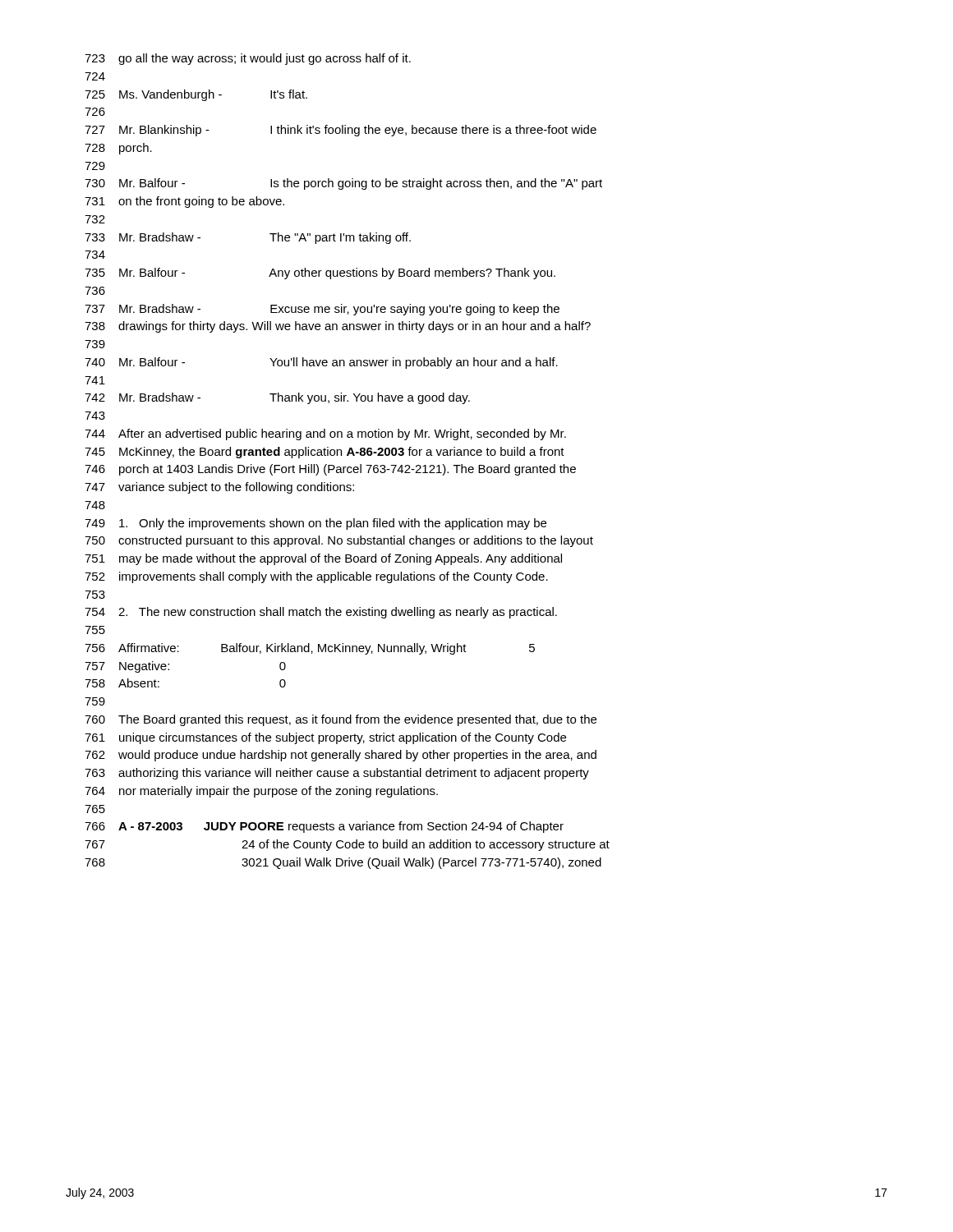Locate the text block that reads "766 A - 87-2003 JUDY POORE requests"

tap(476, 844)
